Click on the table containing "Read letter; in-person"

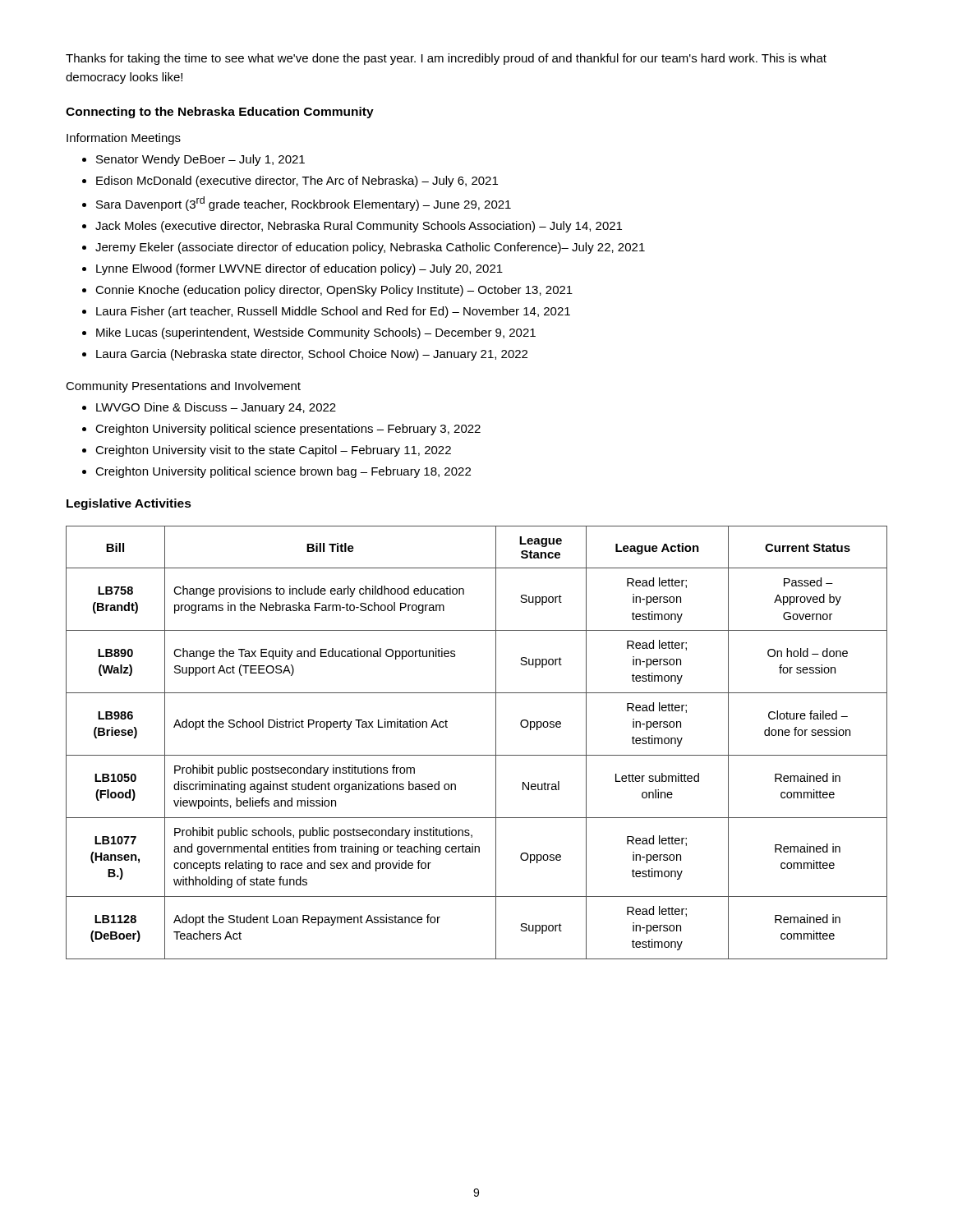(x=476, y=742)
